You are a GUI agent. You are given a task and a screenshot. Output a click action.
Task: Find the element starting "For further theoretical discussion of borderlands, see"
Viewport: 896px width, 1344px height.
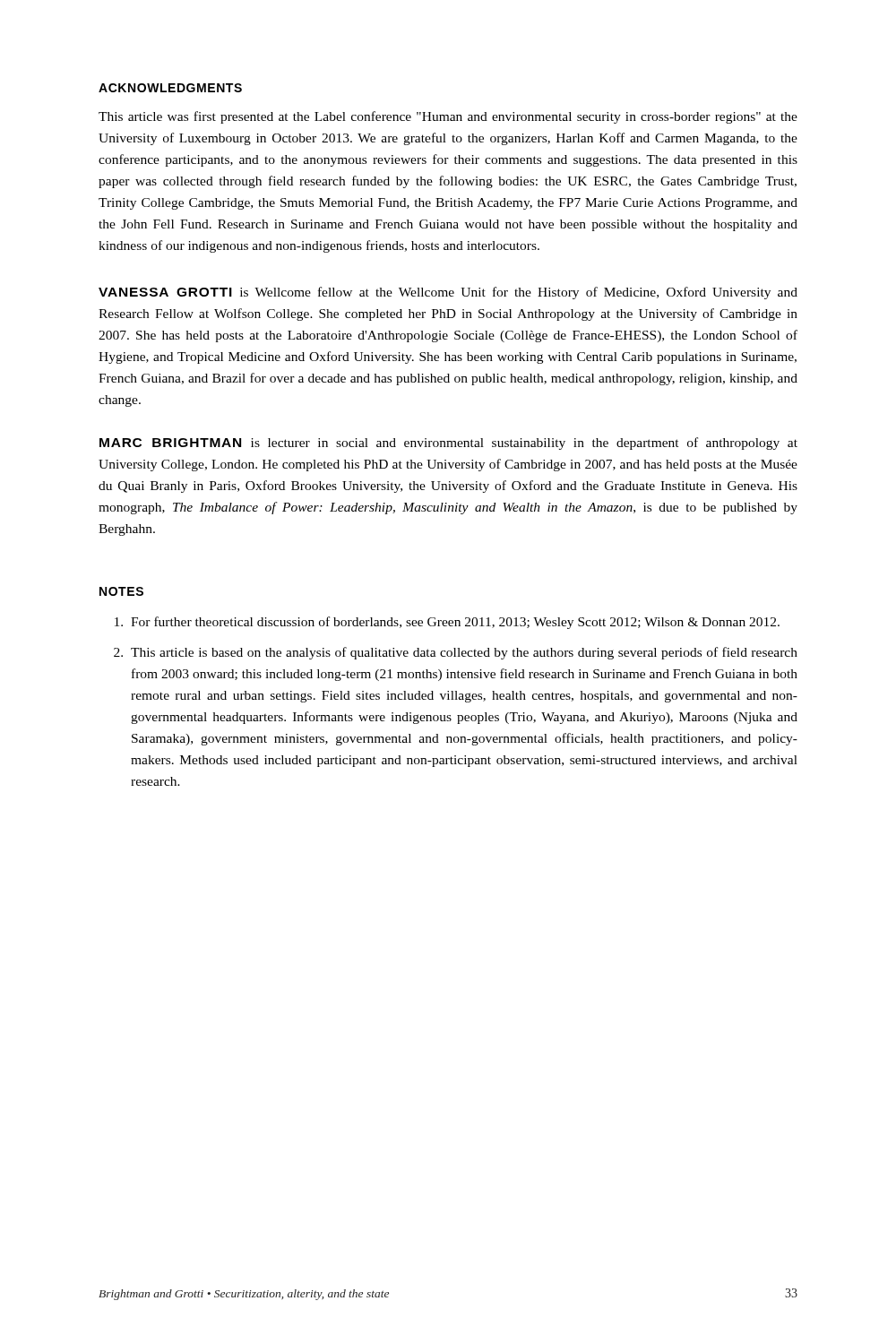coord(448,622)
